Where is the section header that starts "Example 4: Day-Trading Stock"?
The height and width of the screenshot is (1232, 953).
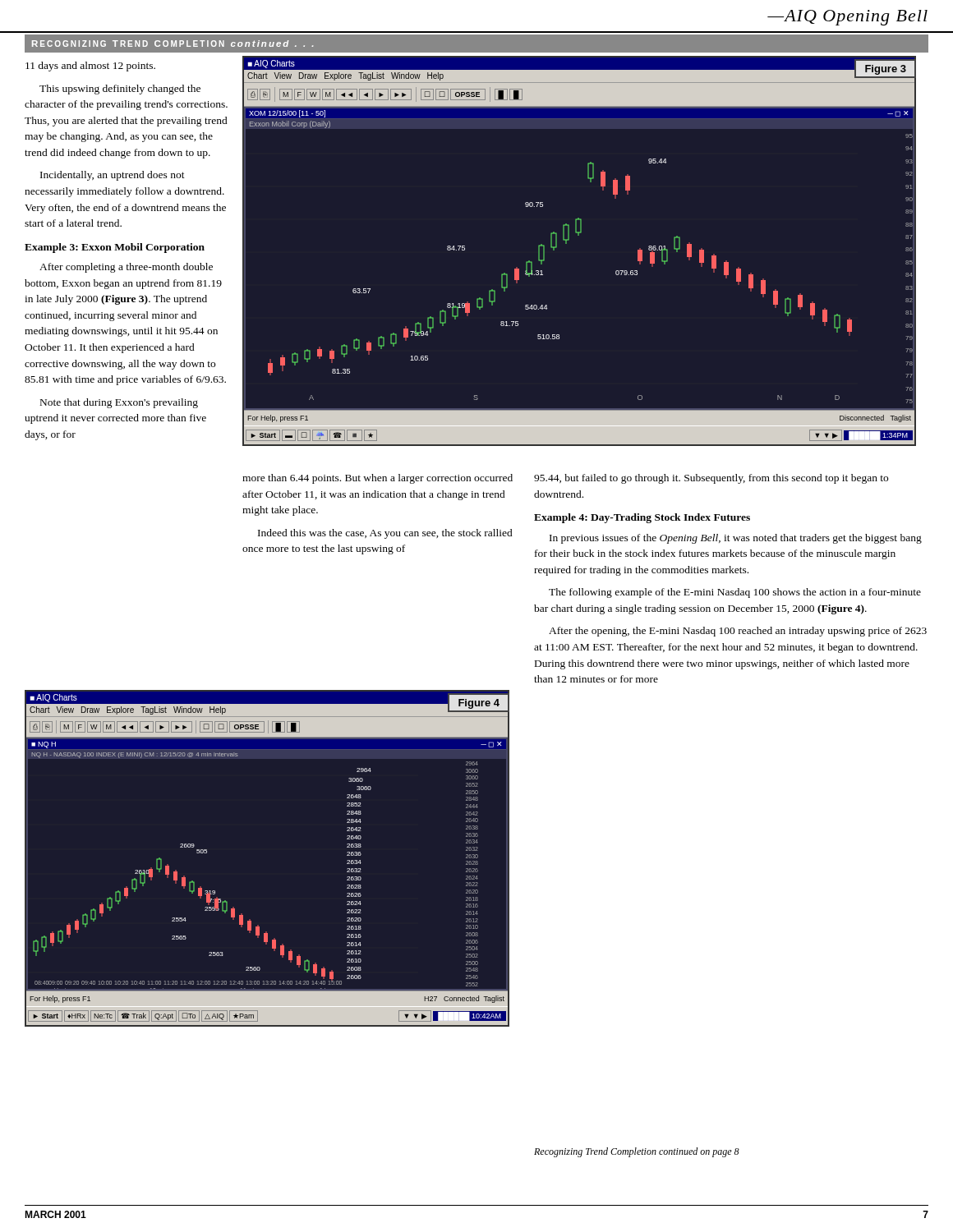(642, 517)
